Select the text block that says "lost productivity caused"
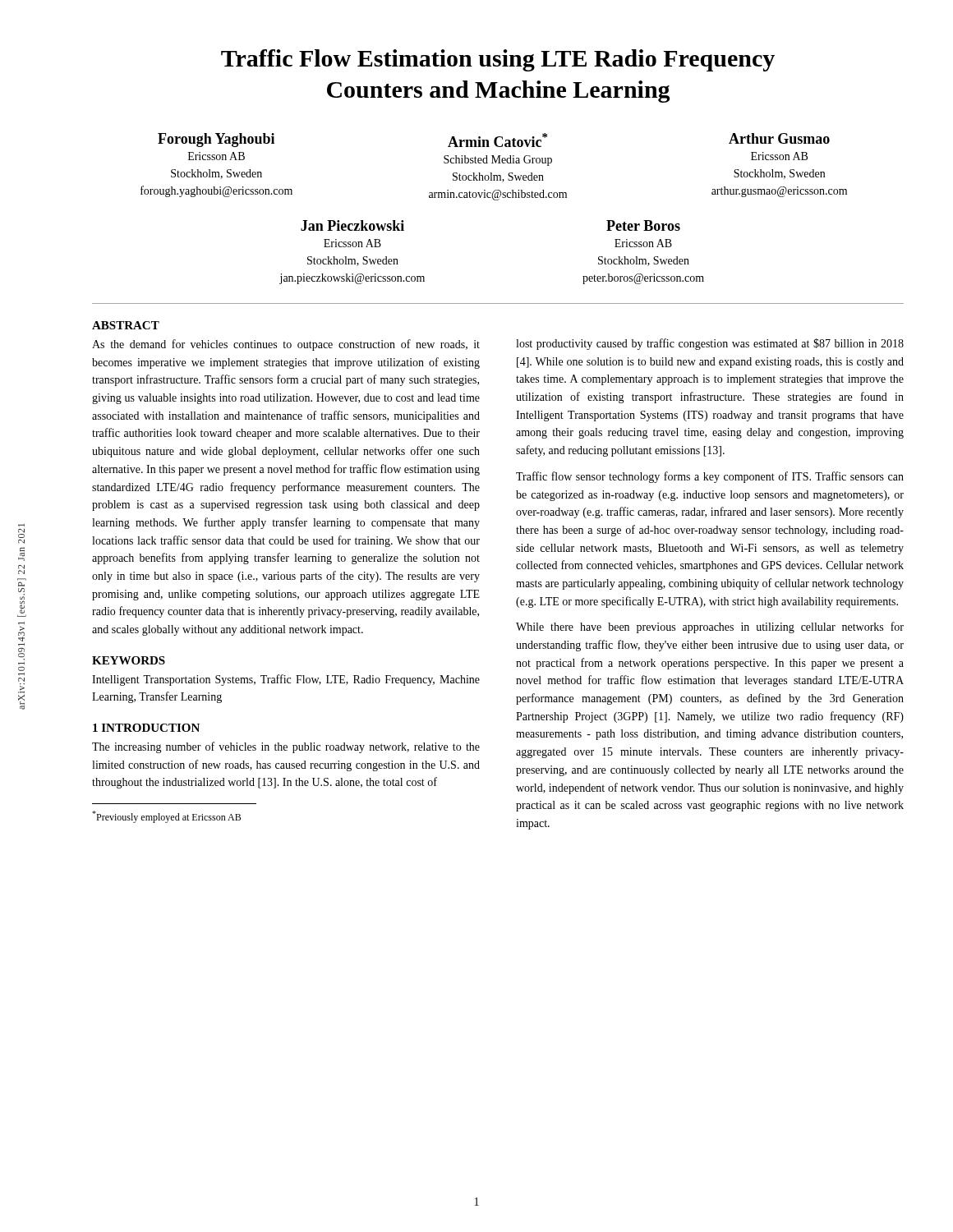The width and height of the screenshot is (953, 1232). pyautogui.click(x=710, y=397)
